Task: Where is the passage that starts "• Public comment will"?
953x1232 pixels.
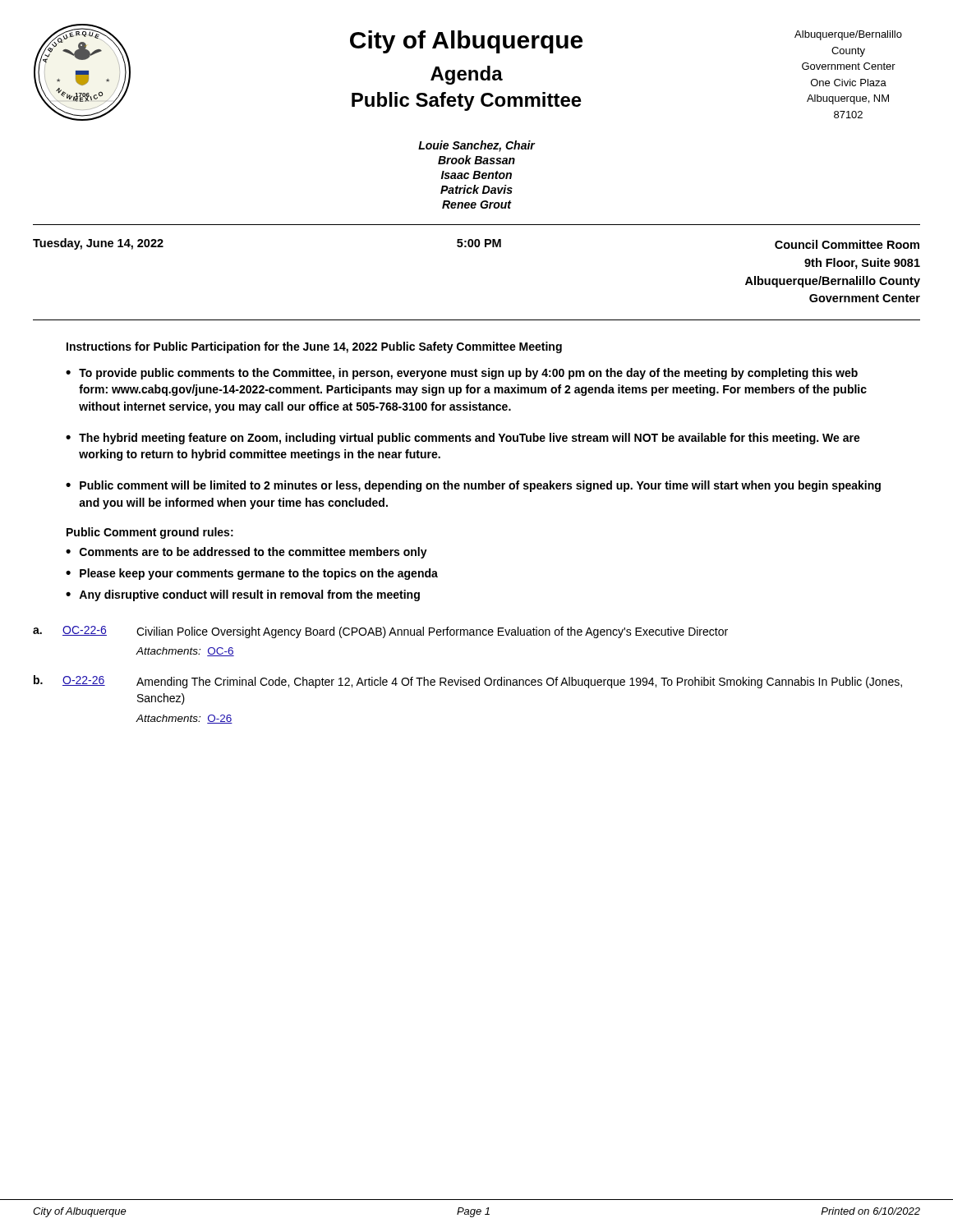Action: tap(476, 494)
